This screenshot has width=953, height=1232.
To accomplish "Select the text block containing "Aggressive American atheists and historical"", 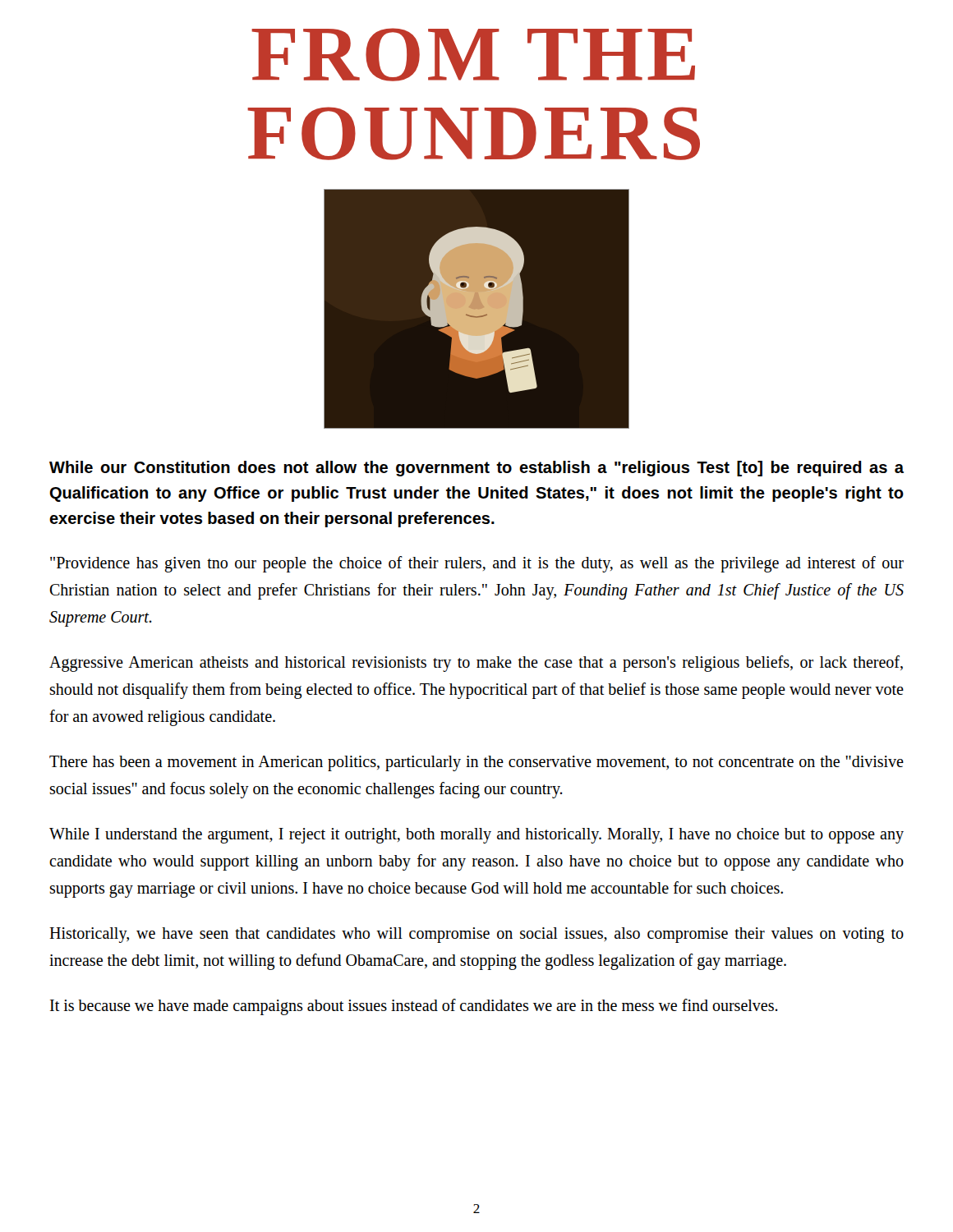I will pos(476,689).
